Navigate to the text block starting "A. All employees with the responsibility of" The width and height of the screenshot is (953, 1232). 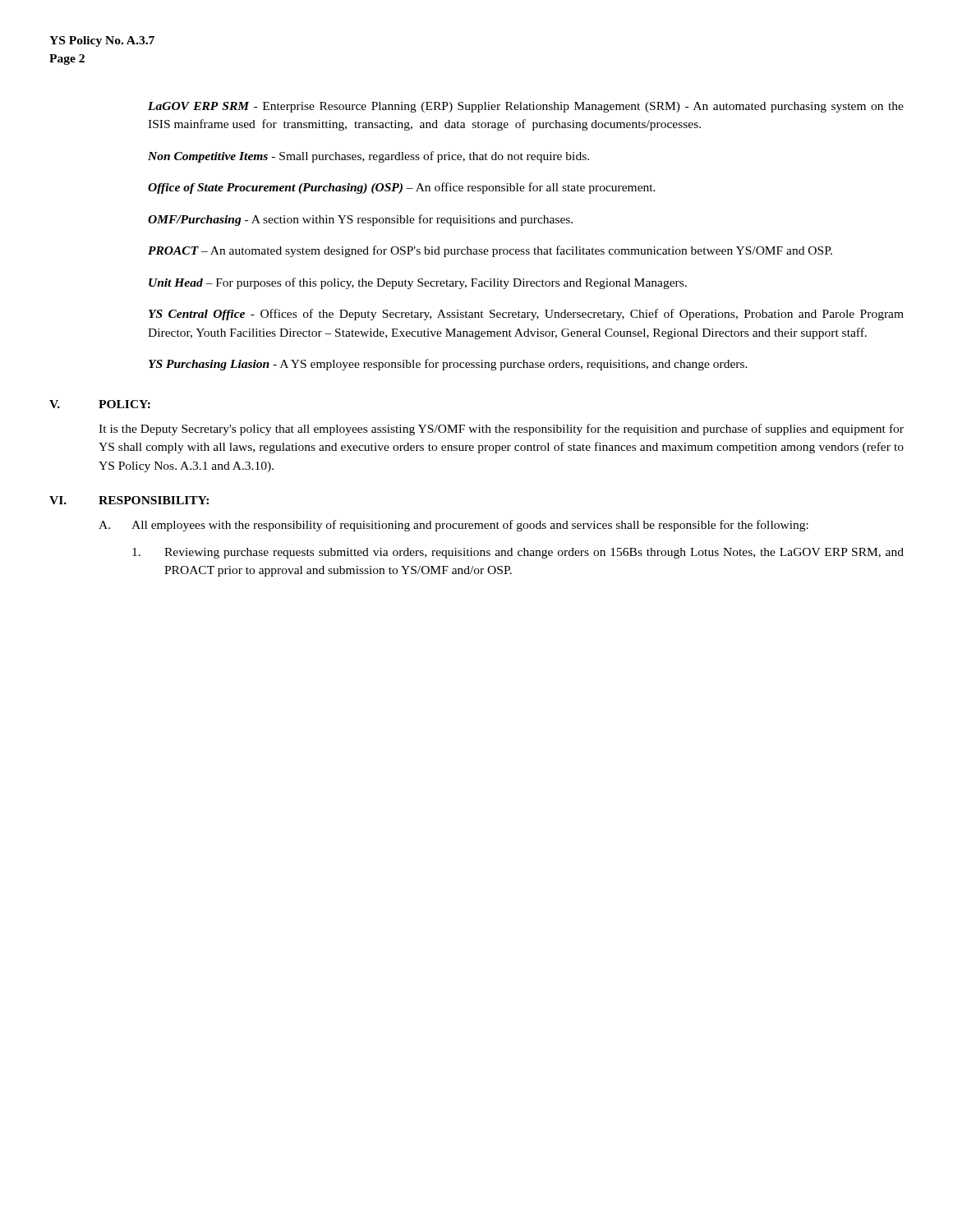501,525
